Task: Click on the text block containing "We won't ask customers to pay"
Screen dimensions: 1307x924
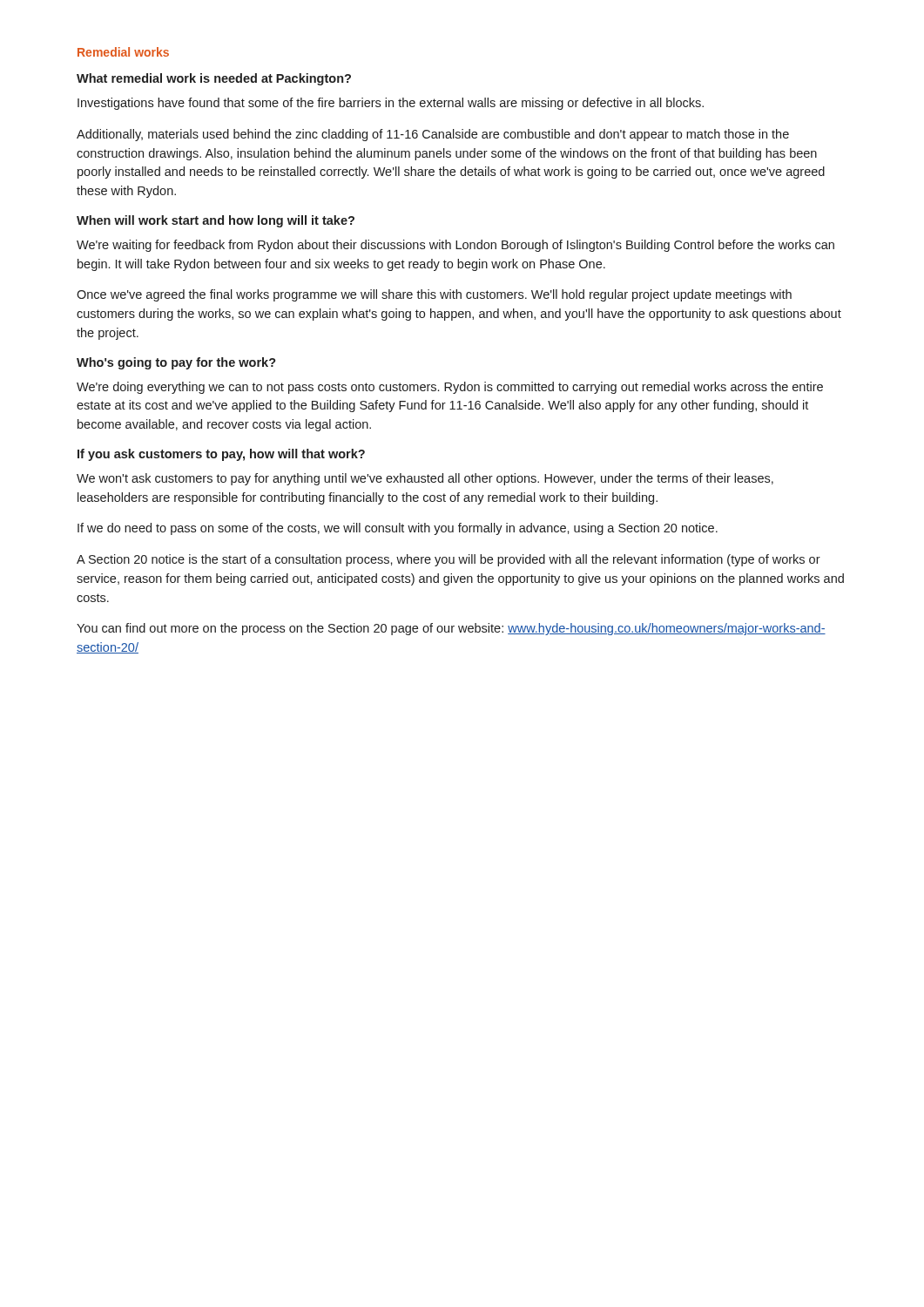Action: [x=462, y=488]
